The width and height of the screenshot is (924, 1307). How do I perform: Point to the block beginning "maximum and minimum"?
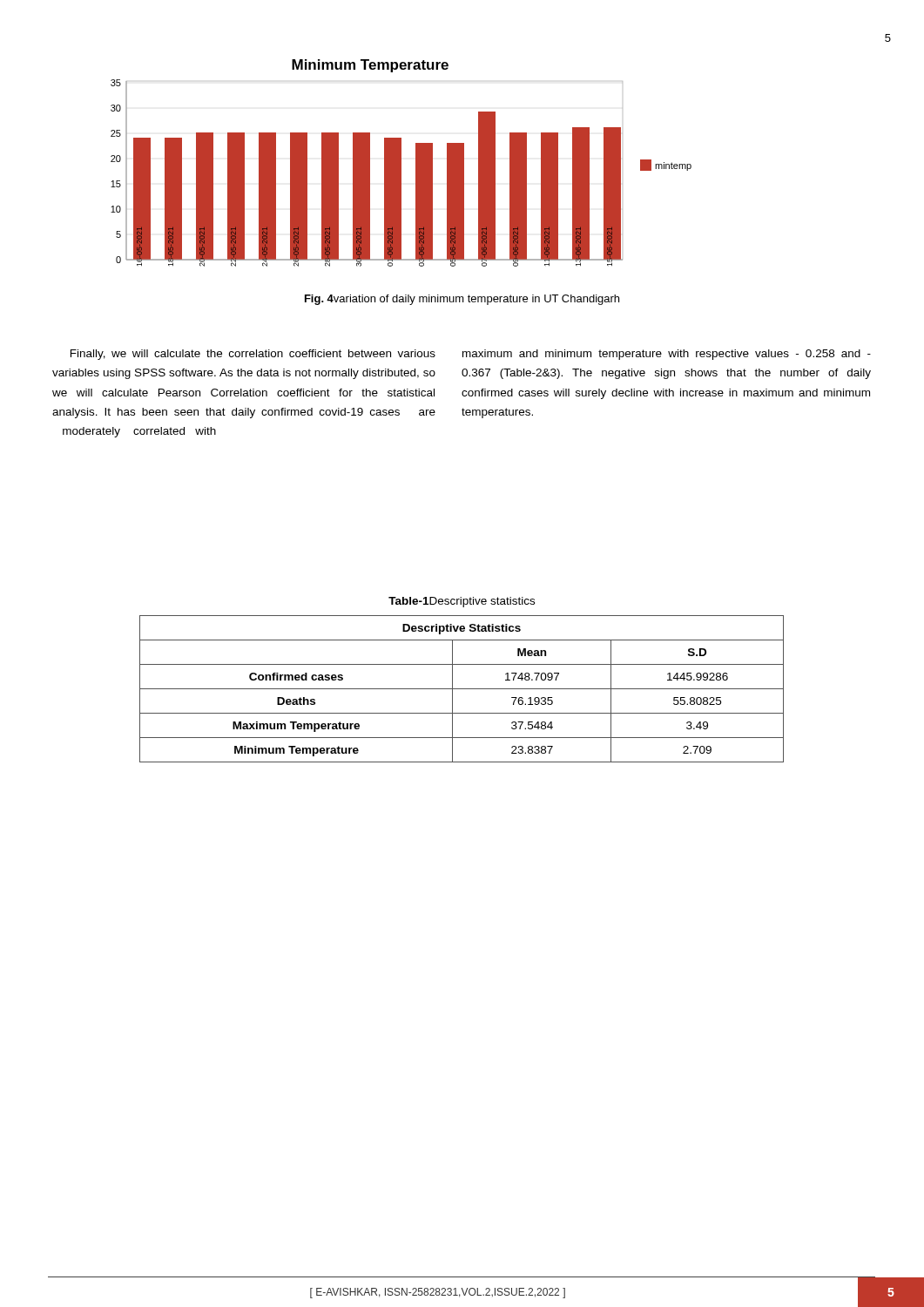pyautogui.click(x=666, y=382)
